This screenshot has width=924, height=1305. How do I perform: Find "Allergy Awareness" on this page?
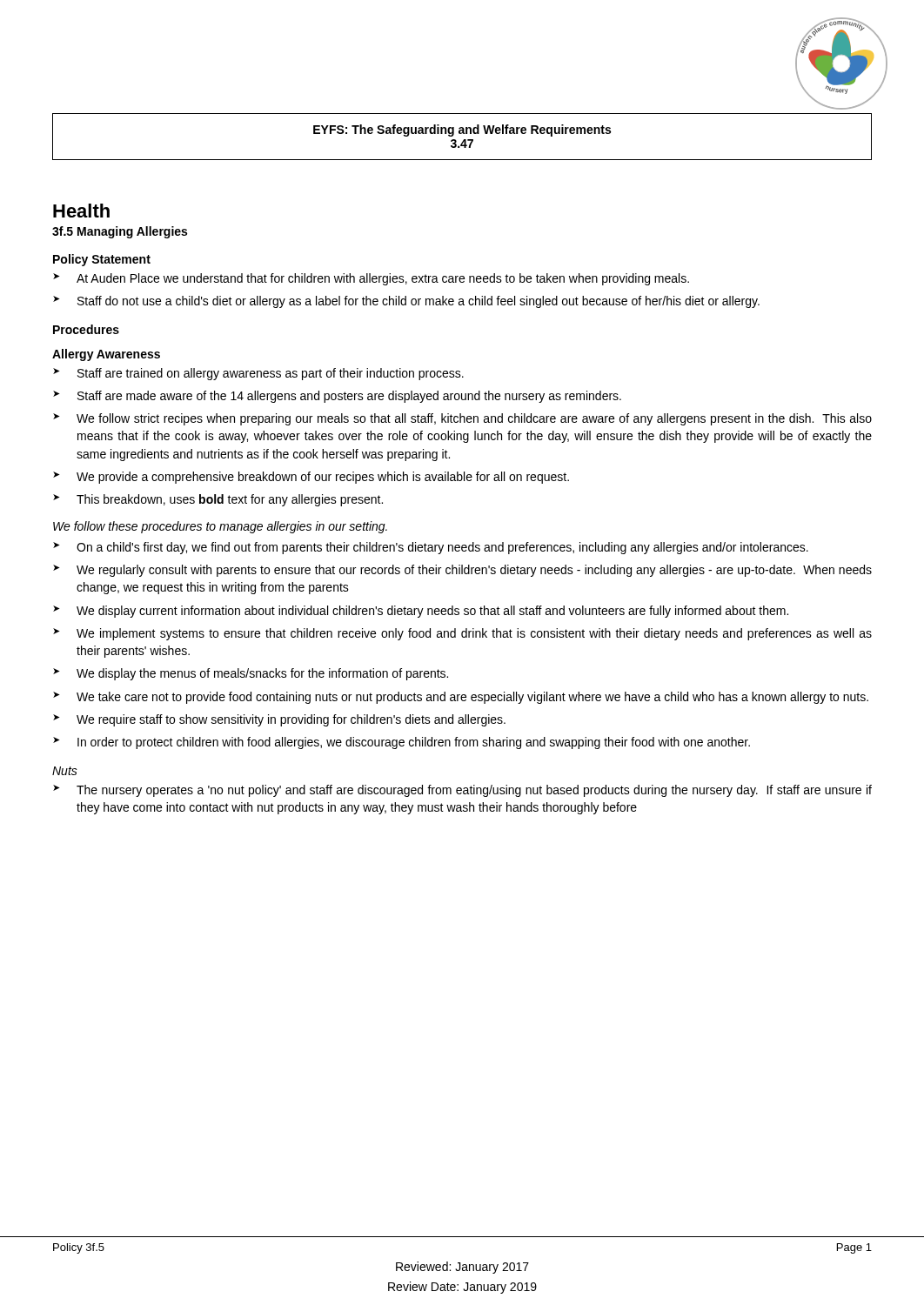106,354
